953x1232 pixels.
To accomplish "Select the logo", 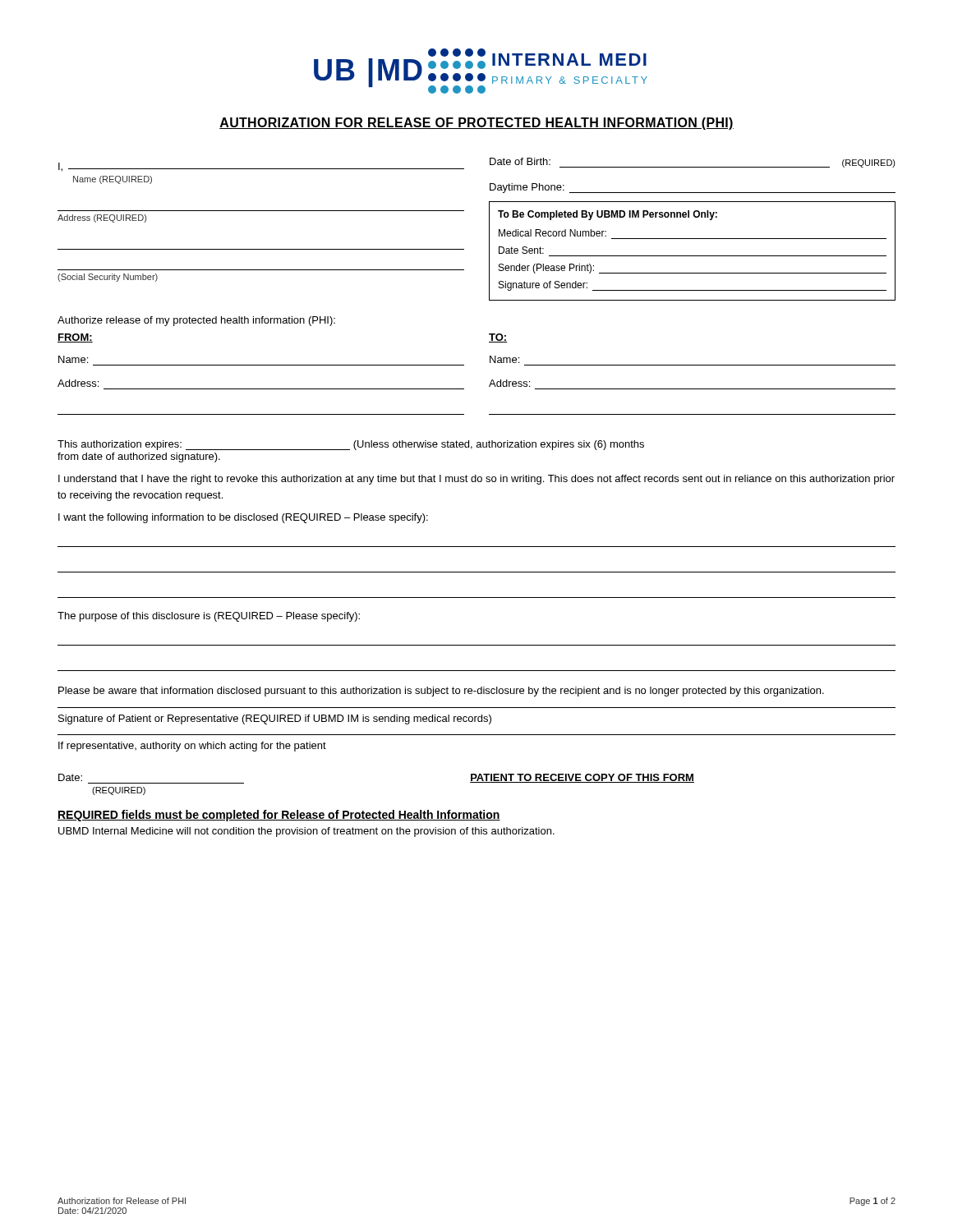I will point(476,67).
